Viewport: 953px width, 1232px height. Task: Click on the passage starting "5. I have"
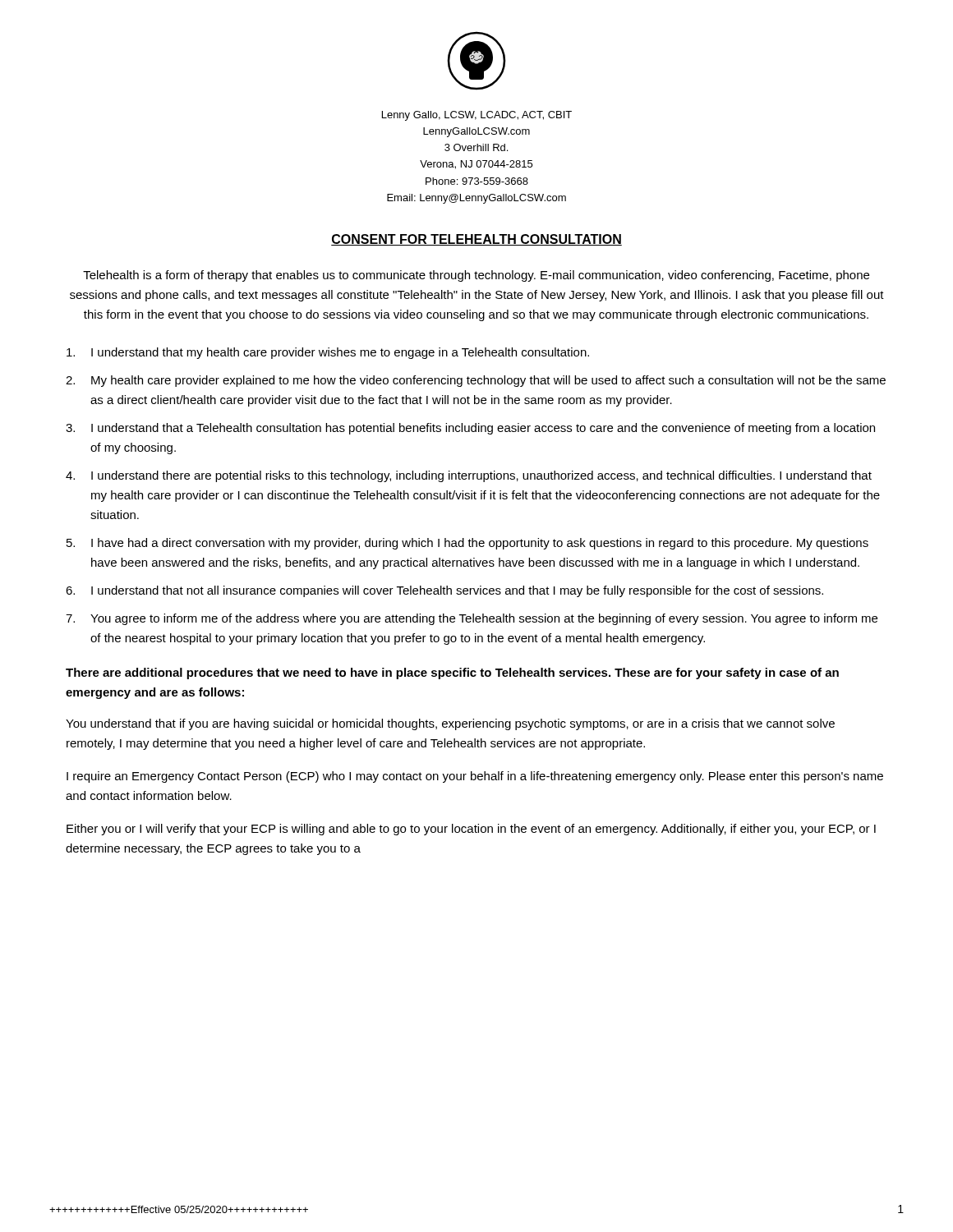click(x=476, y=553)
